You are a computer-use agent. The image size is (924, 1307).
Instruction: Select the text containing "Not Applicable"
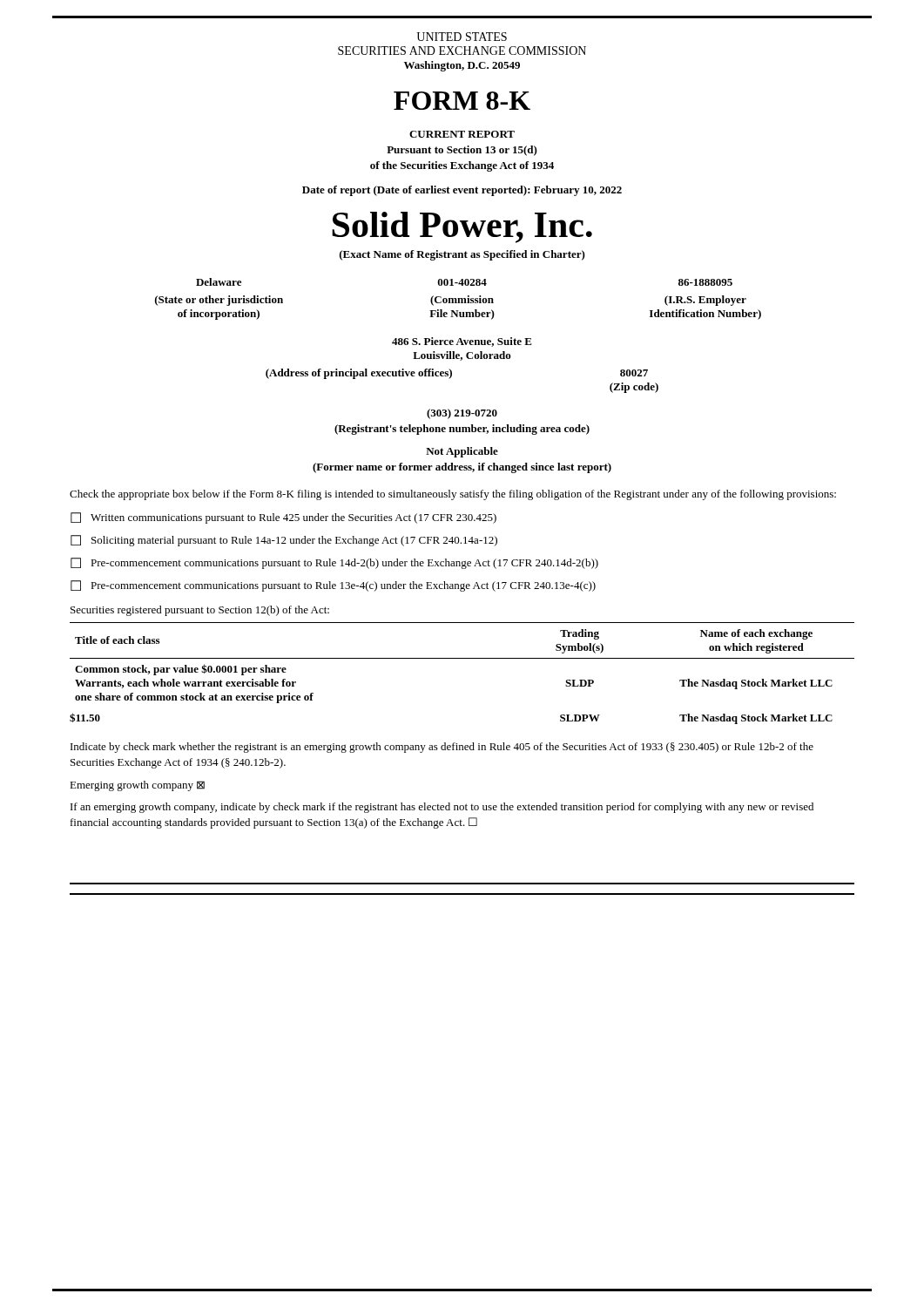pos(462,451)
